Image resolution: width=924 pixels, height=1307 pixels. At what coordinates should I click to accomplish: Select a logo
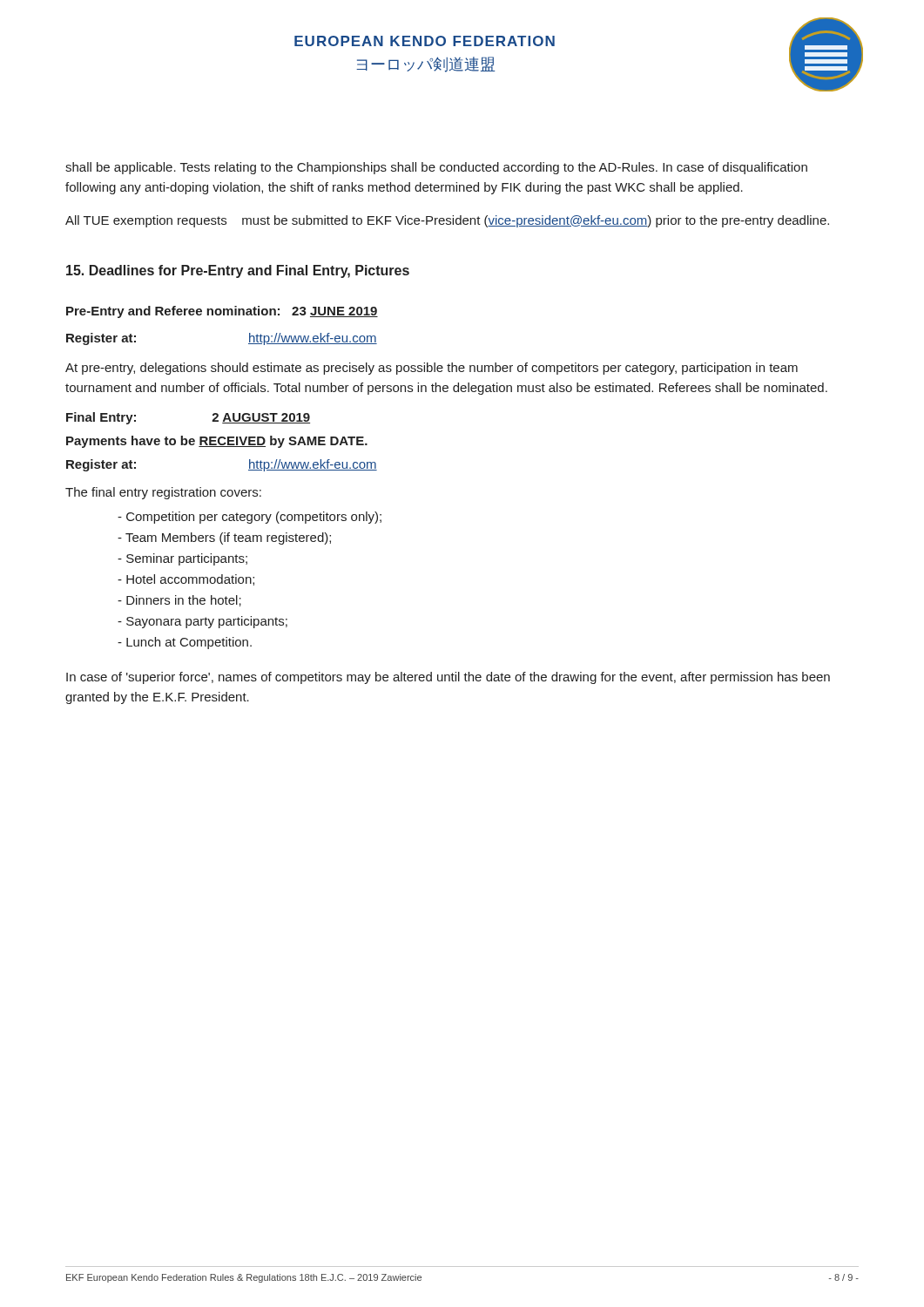[826, 54]
